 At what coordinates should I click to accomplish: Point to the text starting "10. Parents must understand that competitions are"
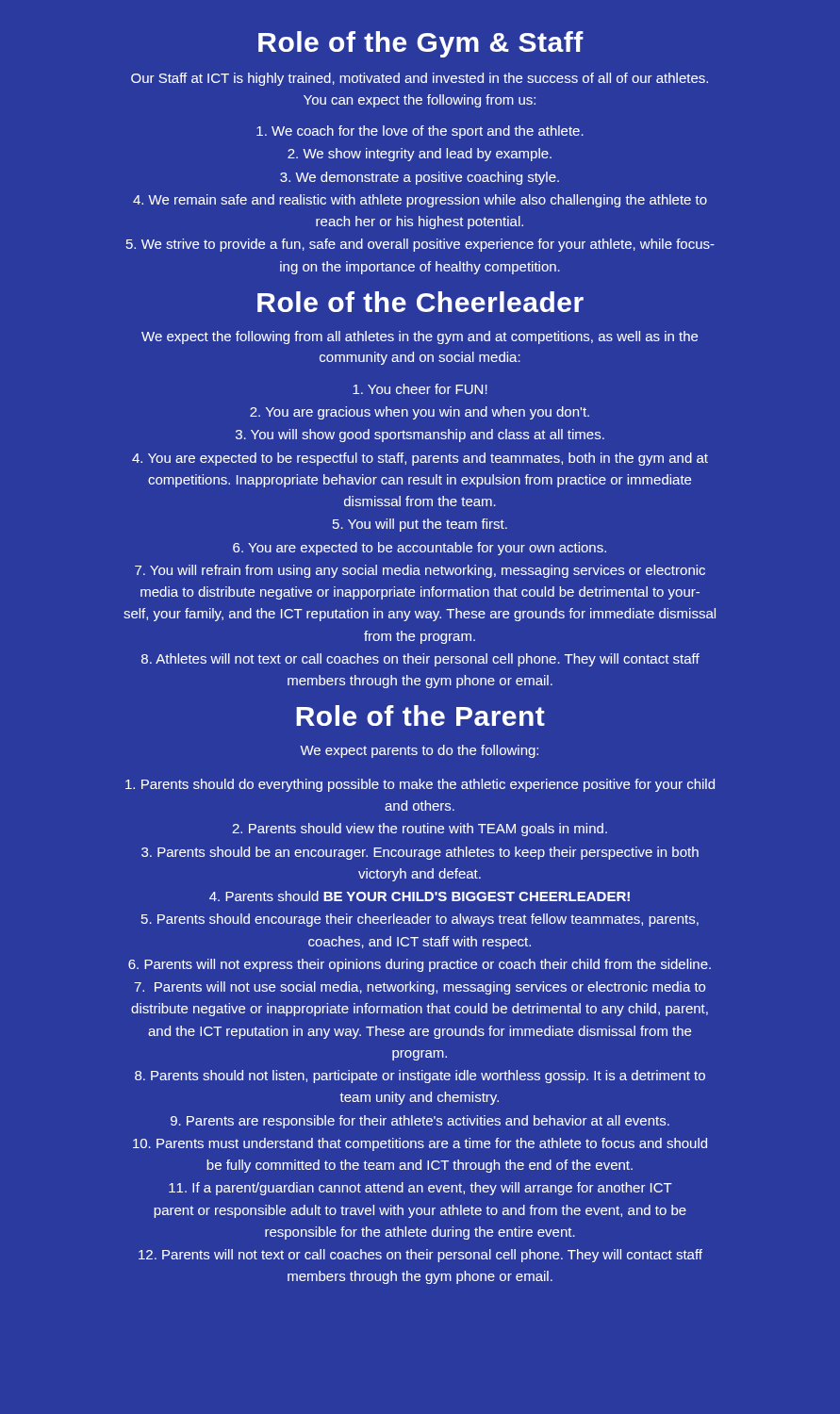click(420, 1154)
